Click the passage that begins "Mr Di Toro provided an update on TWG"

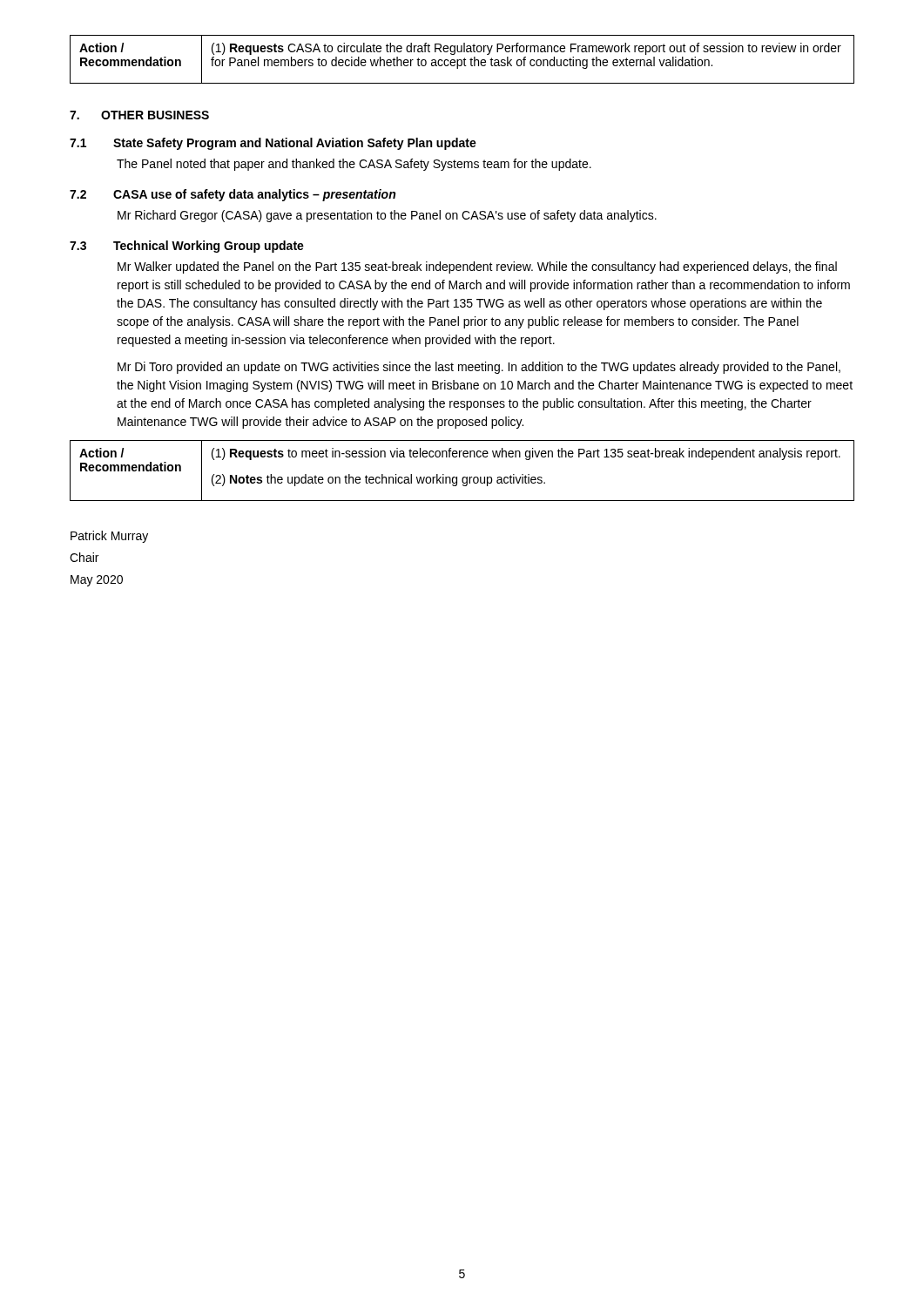pyautogui.click(x=485, y=394)
